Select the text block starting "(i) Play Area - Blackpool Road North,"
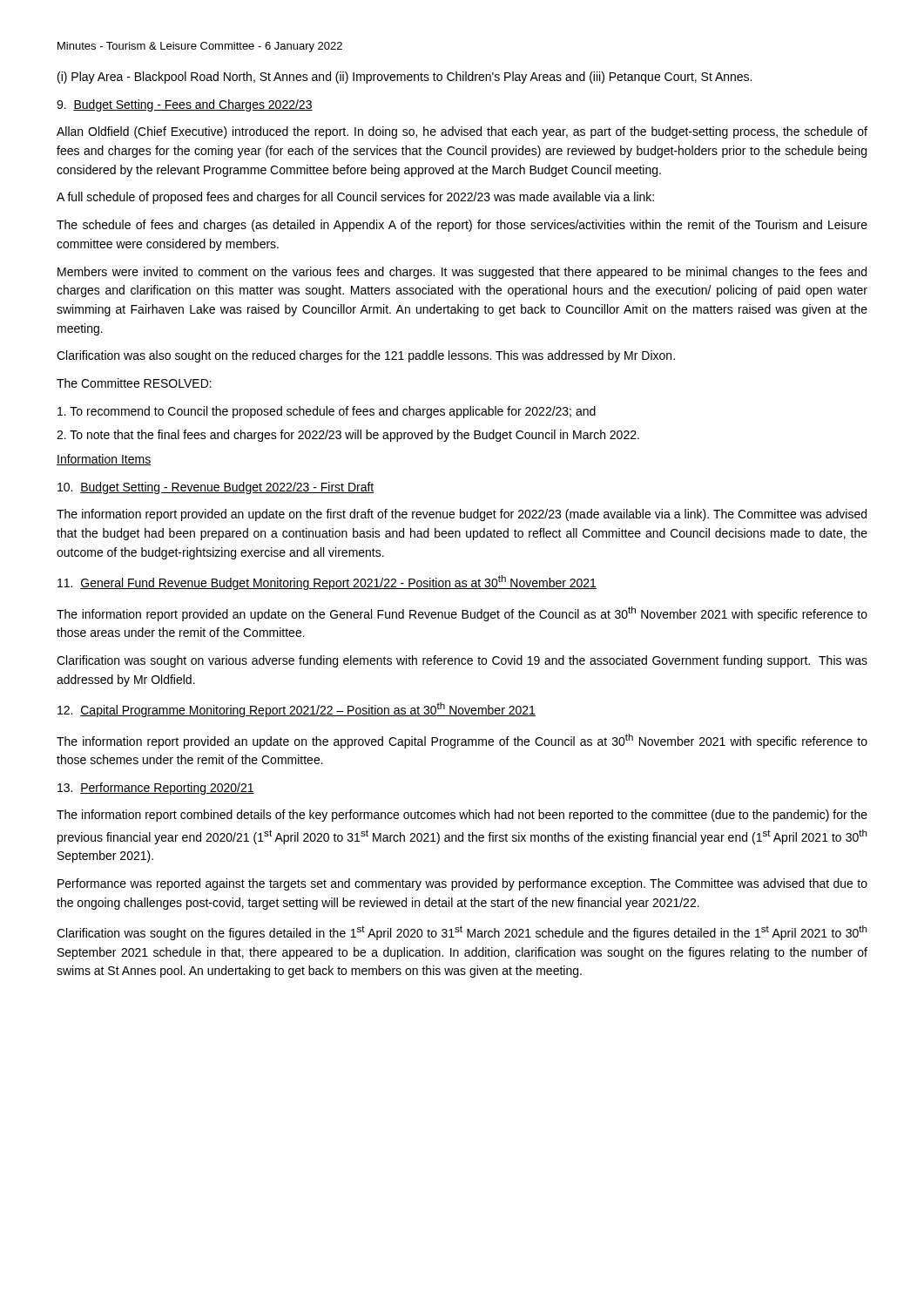Viewport: 924px width, 1307px height. pyautogui.click(x=405, y=77)
